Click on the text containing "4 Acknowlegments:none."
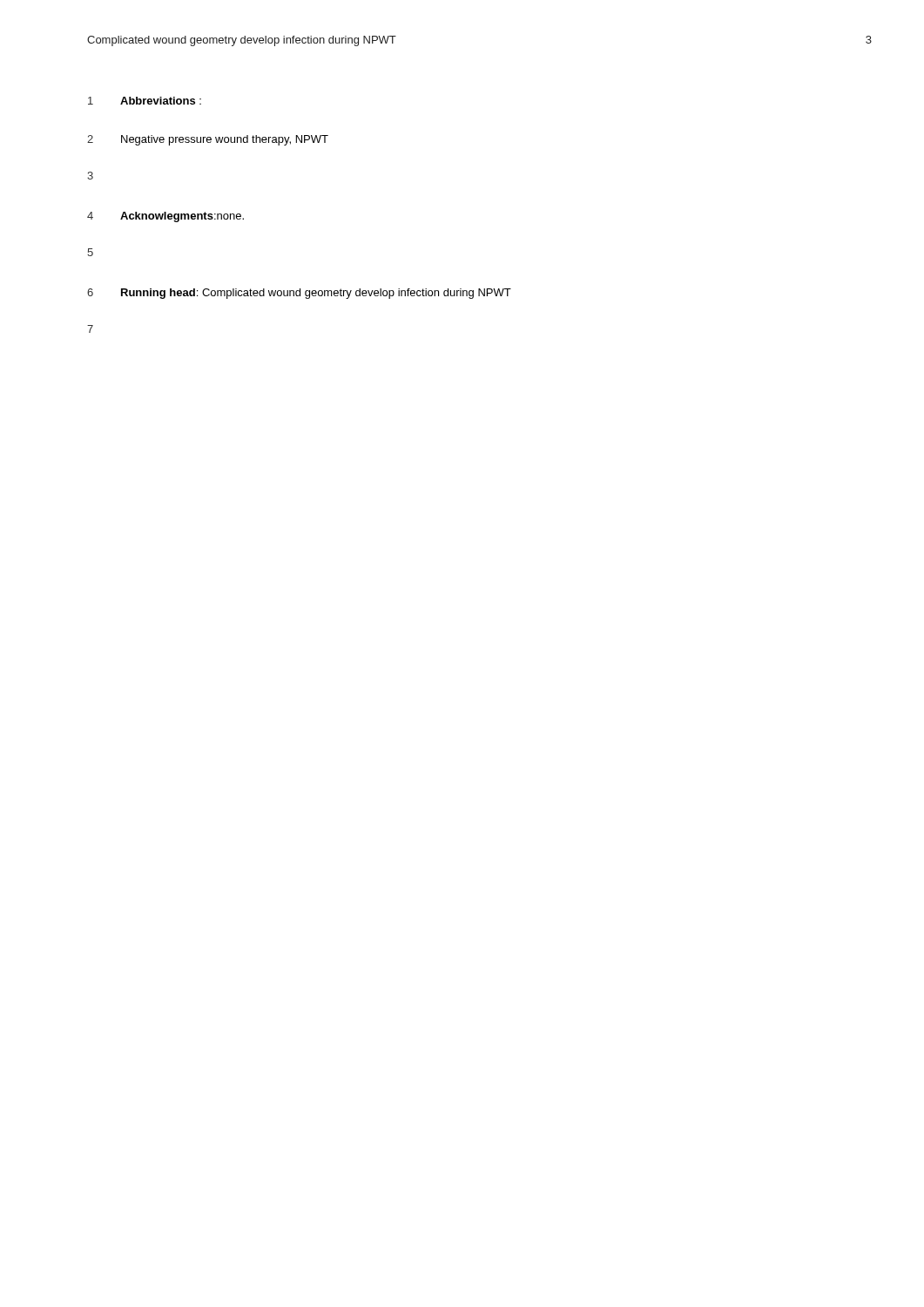924x1307 pixels. point(166,216)
